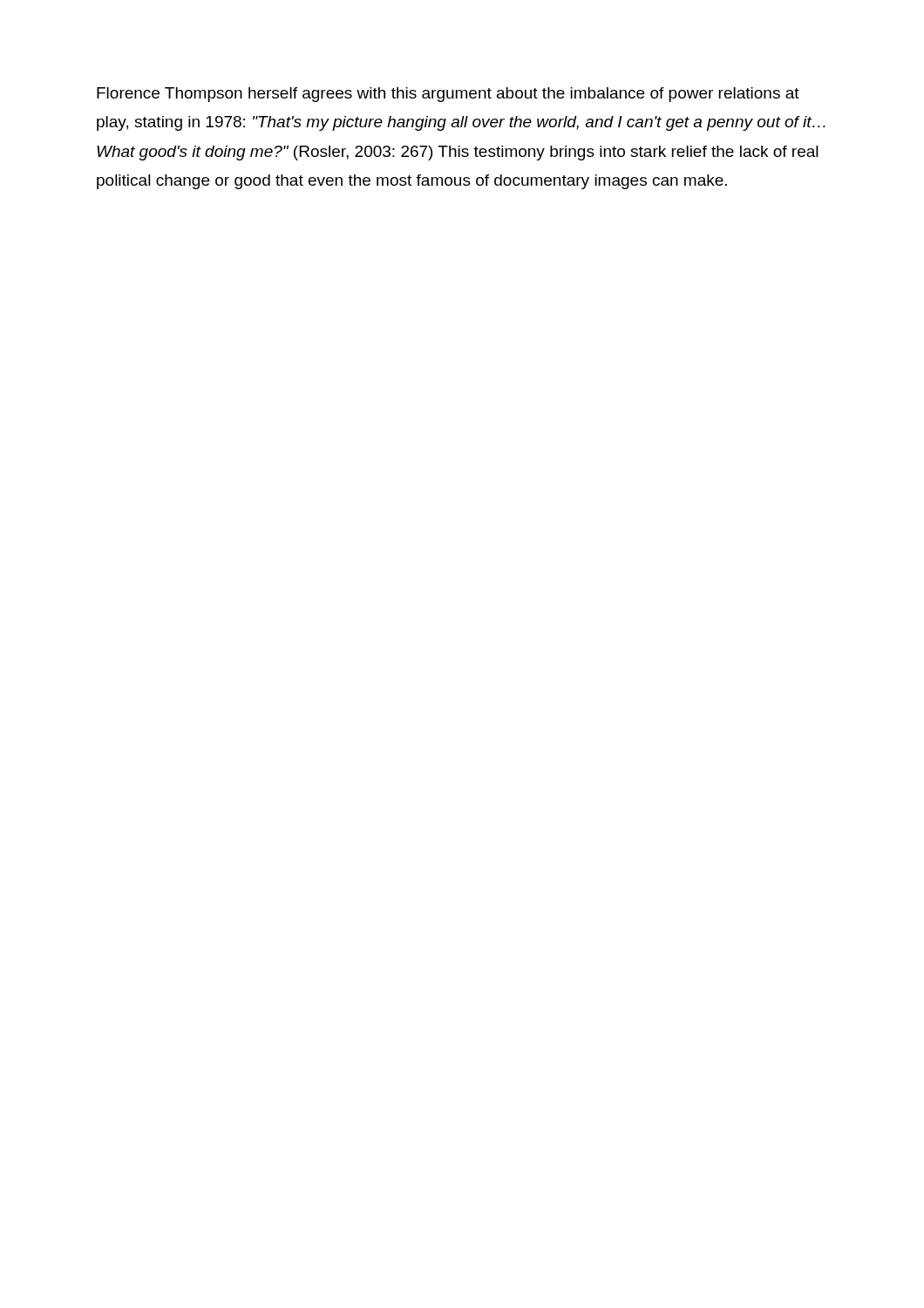
Task: Locate the block of text that opens with "Florence Thompson herself agrees with this argument about"
Action: [x=462, y=136]
